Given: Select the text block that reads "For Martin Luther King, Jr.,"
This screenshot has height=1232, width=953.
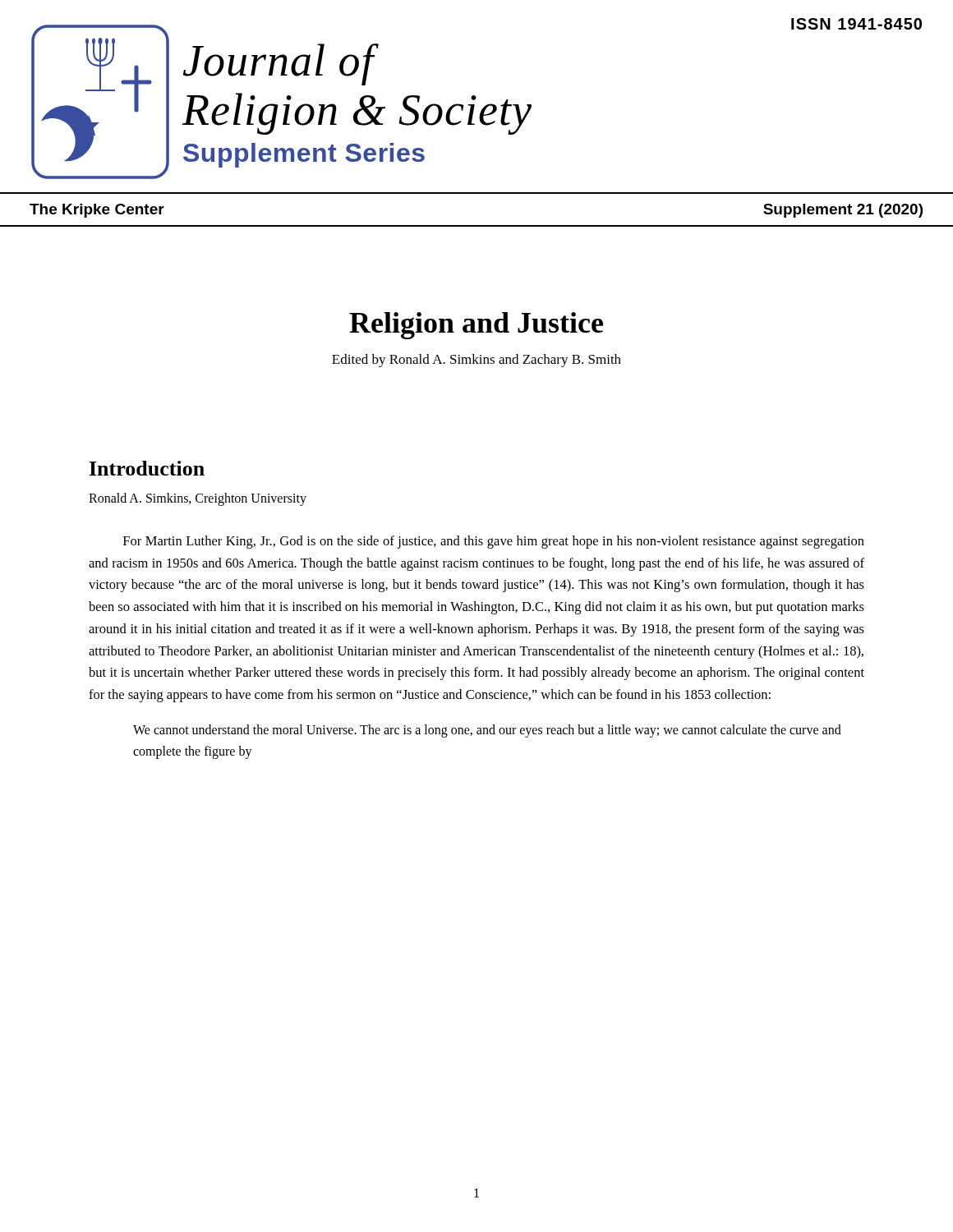Looking at the screenshot, I should click(476, 618).
